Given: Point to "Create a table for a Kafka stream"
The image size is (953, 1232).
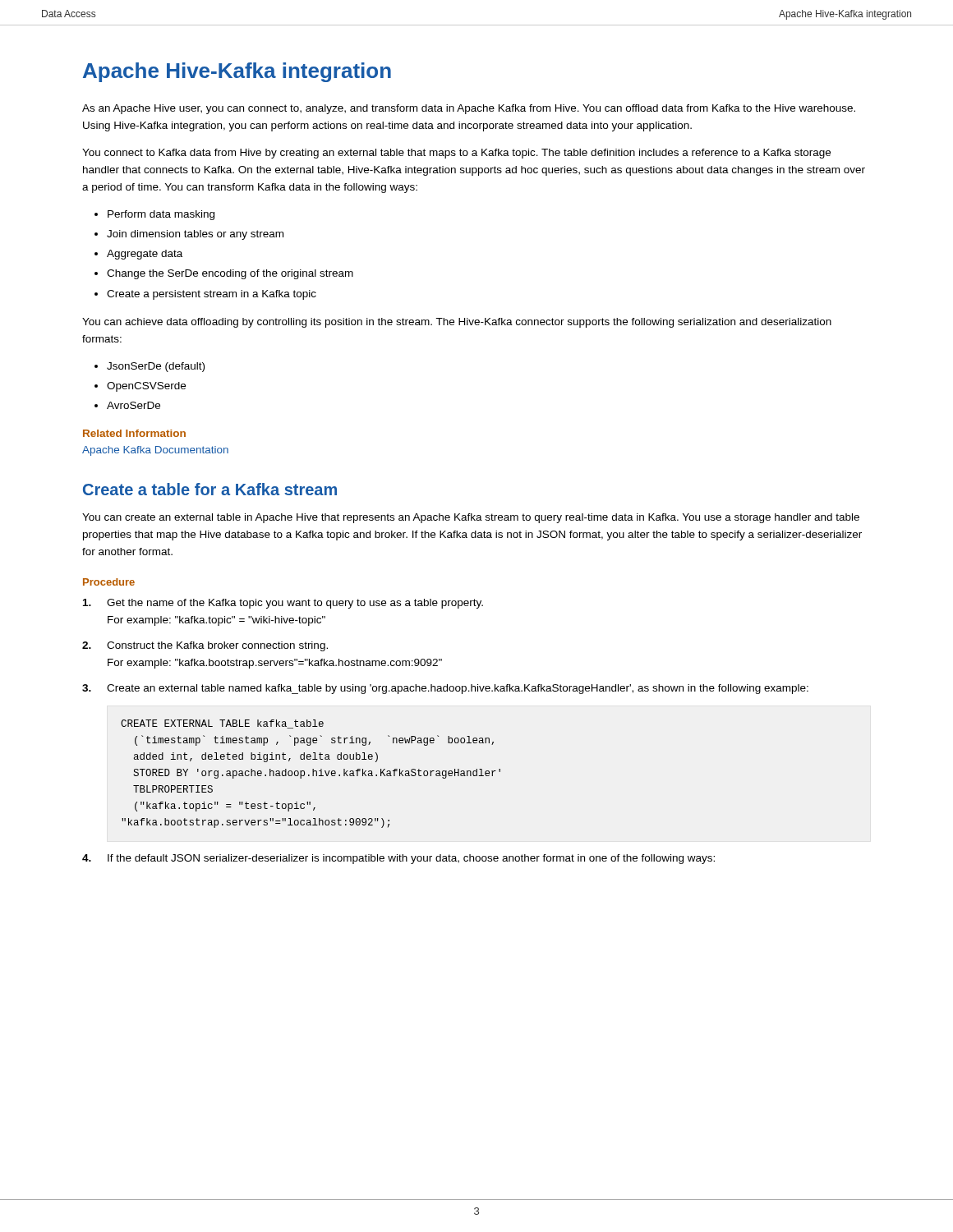Looking at the screenshot, I should 210,490.
